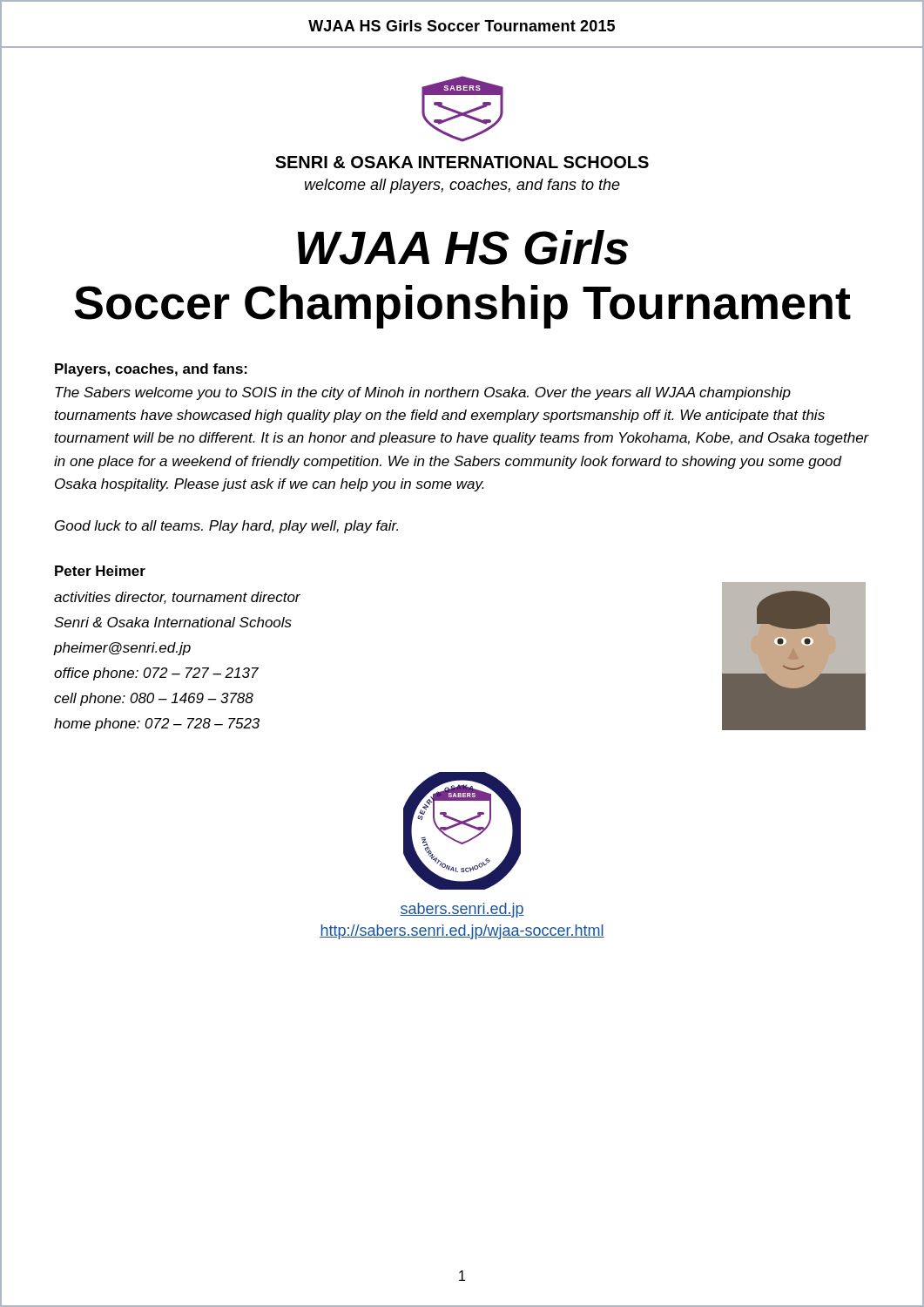The height and width of the screenshot is (1307, 924).
Task: Click on the photo
Action: tap(794, 656)
